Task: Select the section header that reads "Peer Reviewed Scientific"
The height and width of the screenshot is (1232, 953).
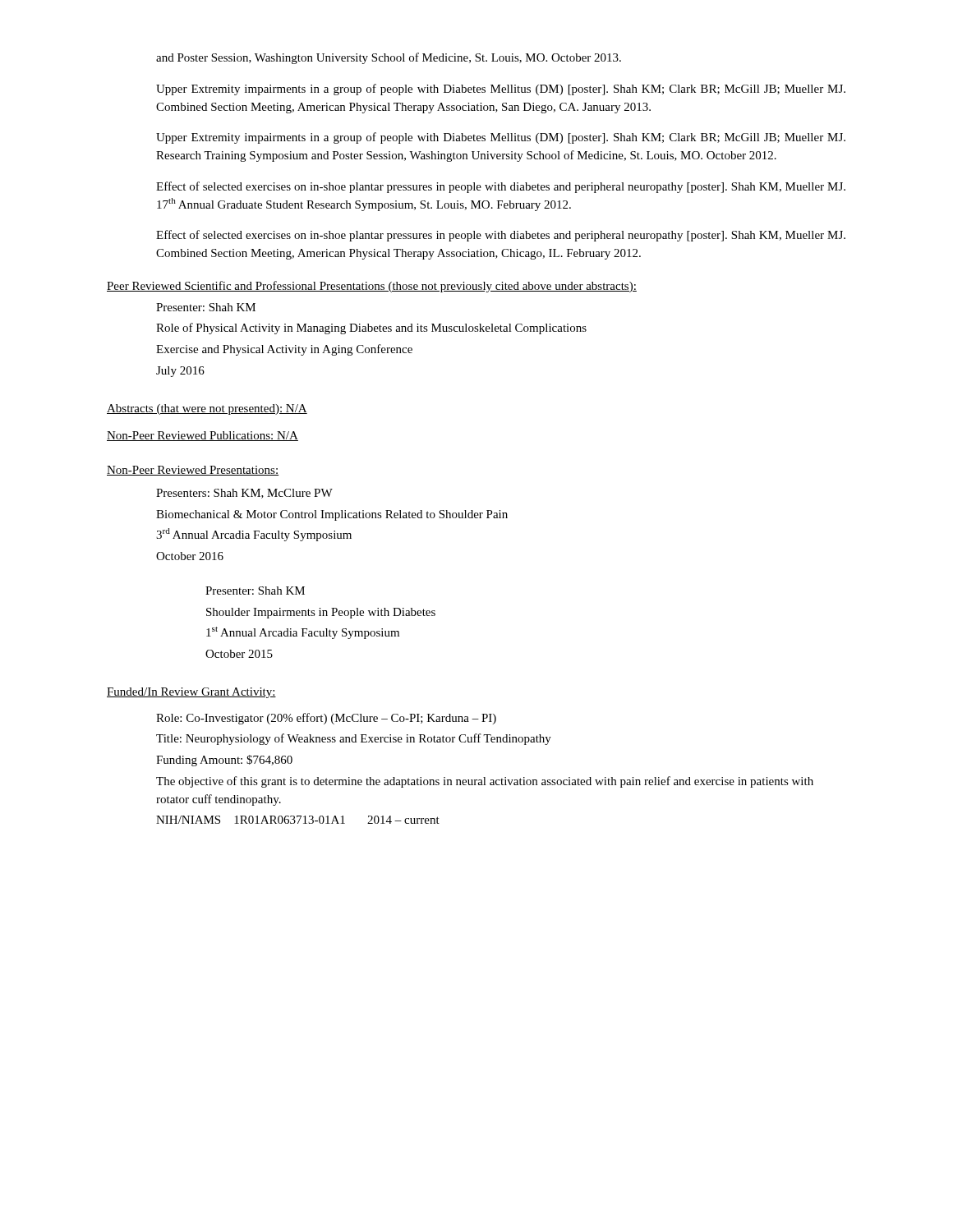Action: (372, 286)
